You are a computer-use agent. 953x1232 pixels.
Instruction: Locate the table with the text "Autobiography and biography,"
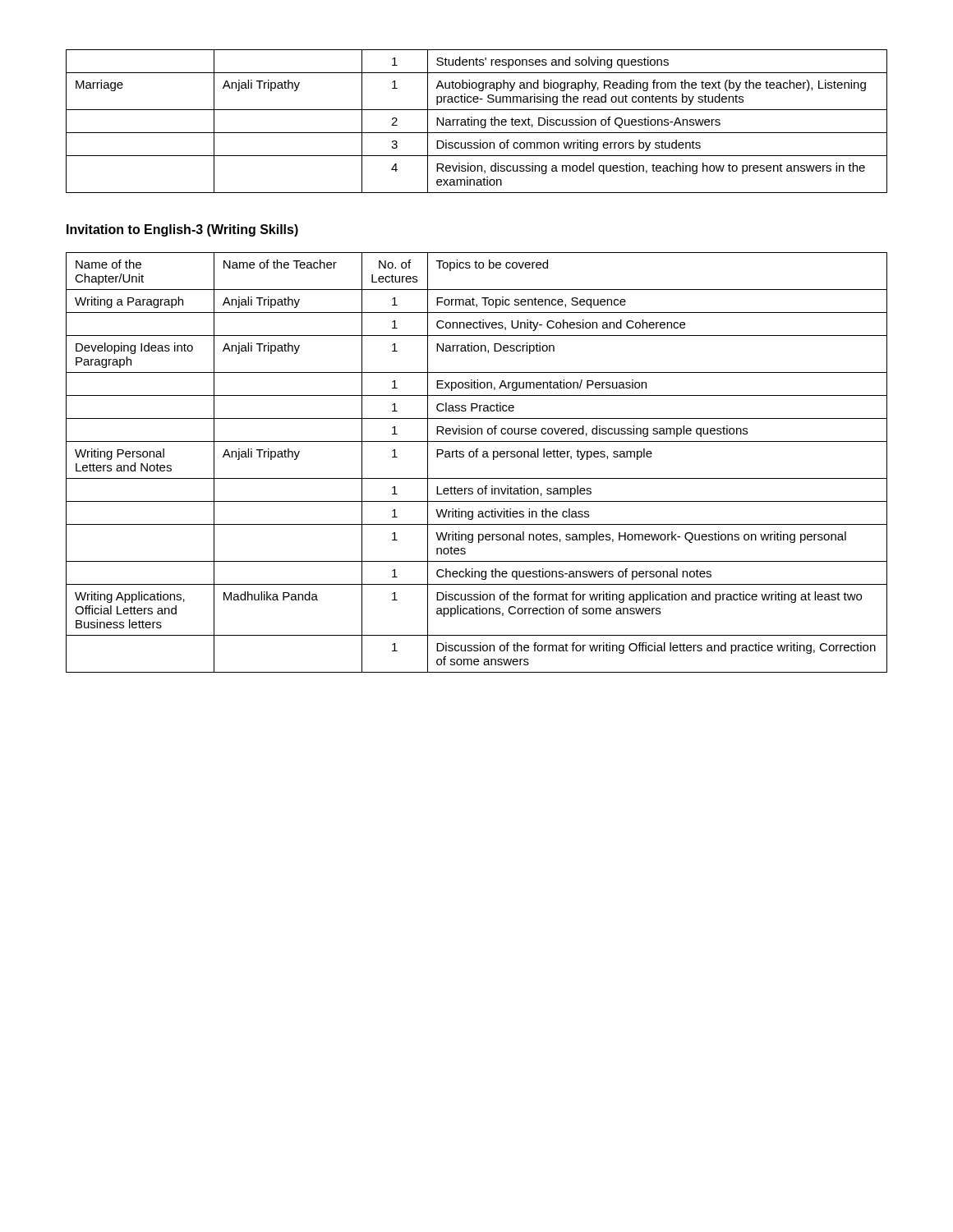tap(476, 121)
